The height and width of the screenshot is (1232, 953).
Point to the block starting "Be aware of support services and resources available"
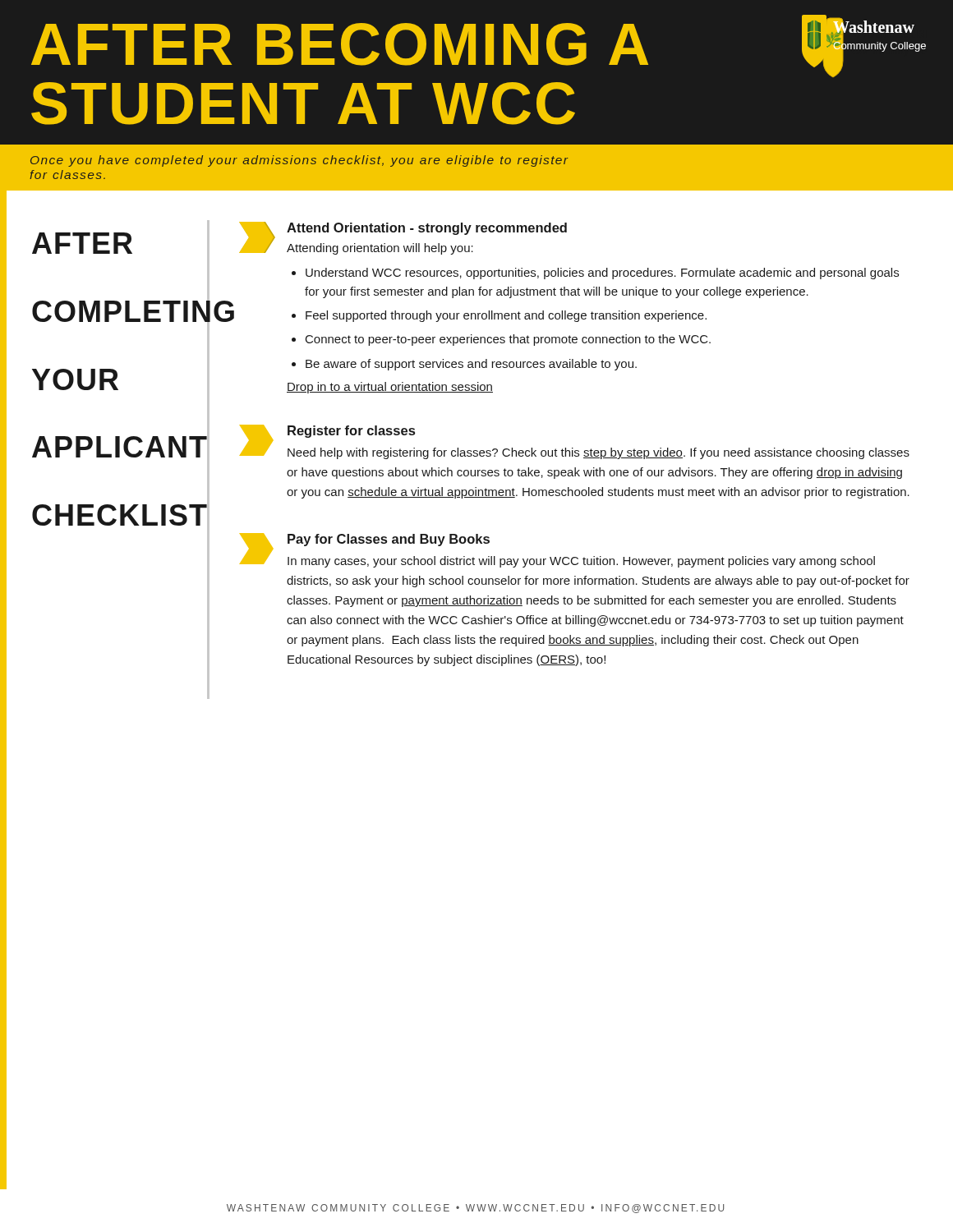click(x=471, y=363)
